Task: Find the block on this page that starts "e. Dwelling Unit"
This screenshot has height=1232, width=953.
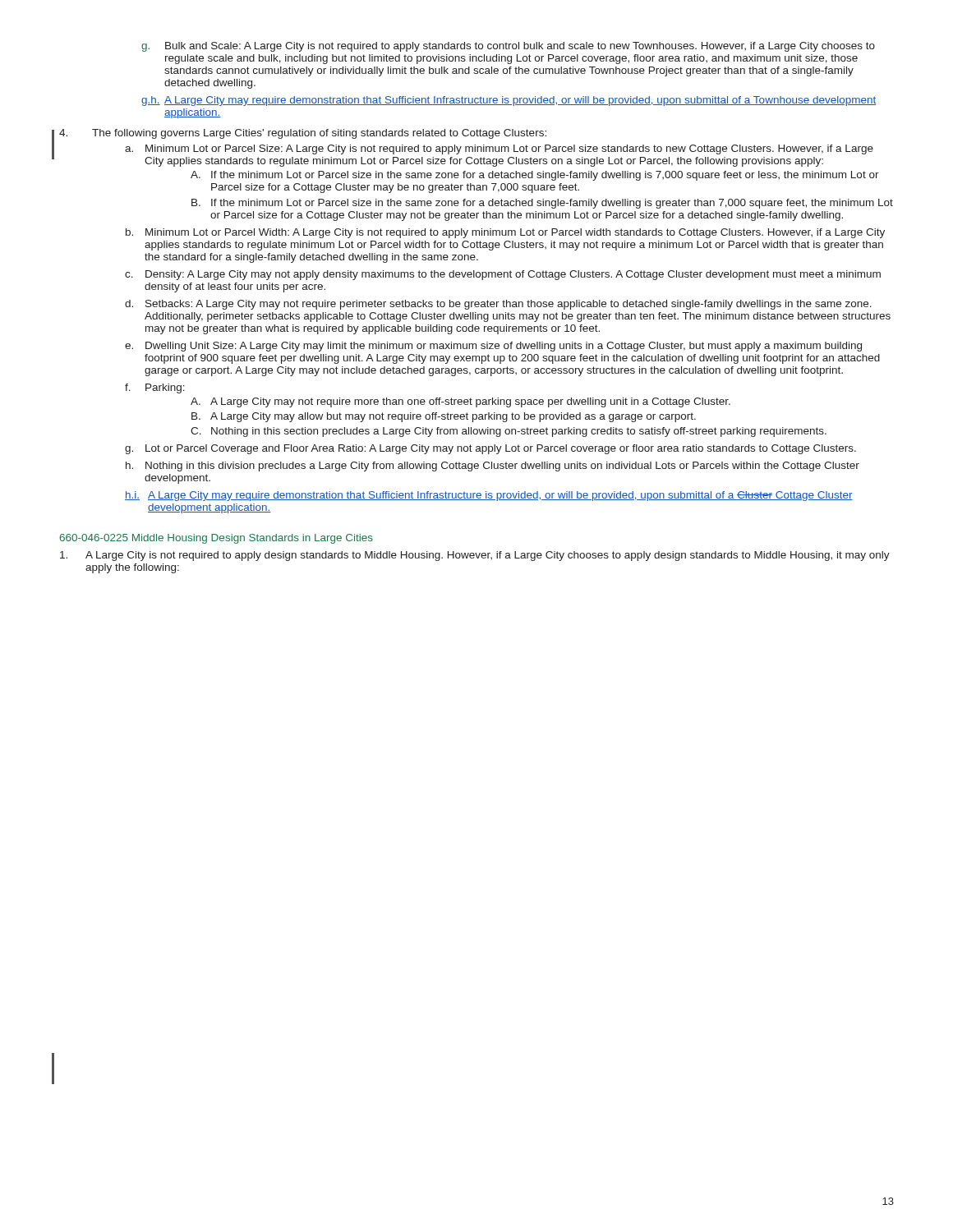Action: click(x=509, y=358)
